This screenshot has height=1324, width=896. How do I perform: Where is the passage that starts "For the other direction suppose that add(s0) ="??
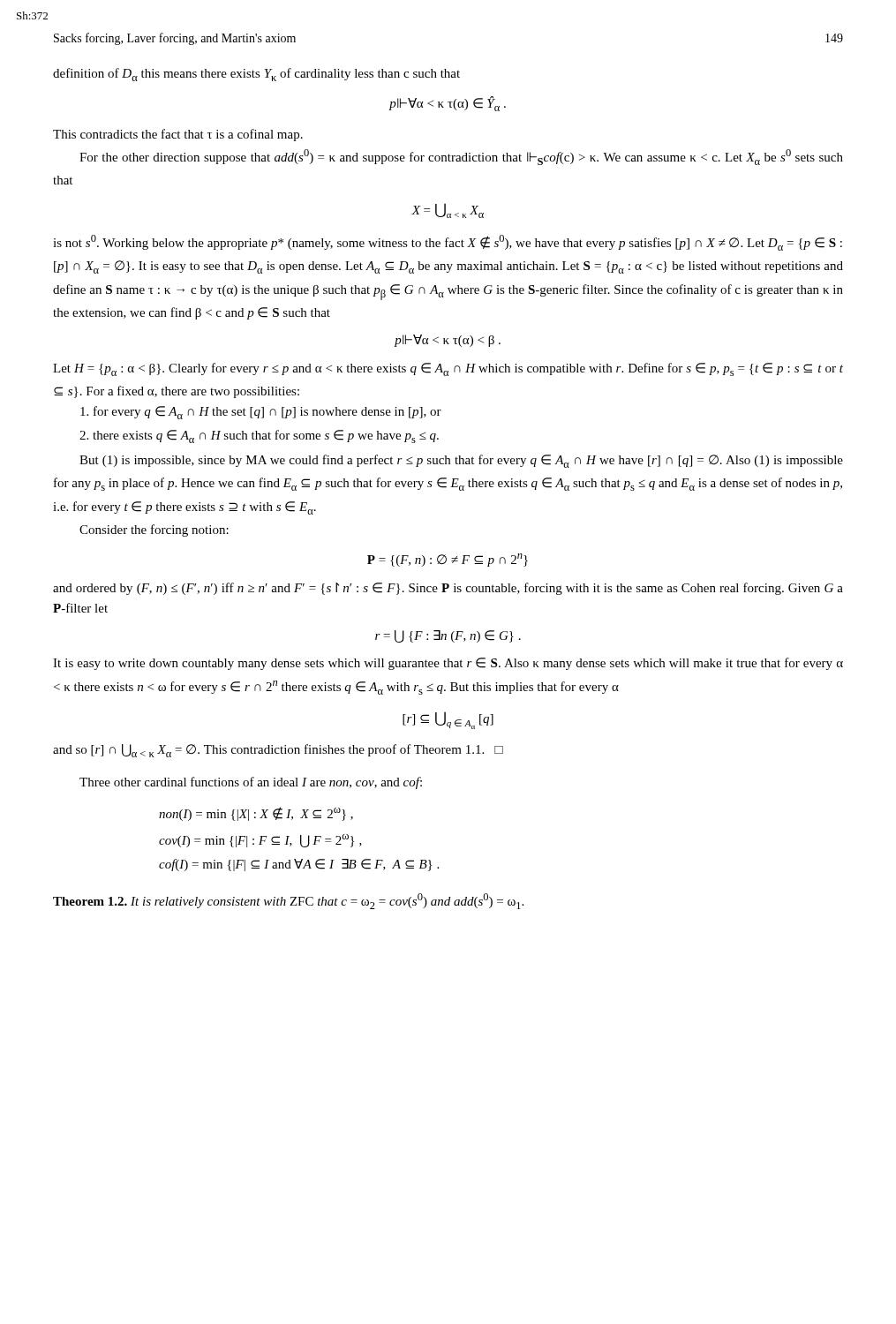point(448,167)
